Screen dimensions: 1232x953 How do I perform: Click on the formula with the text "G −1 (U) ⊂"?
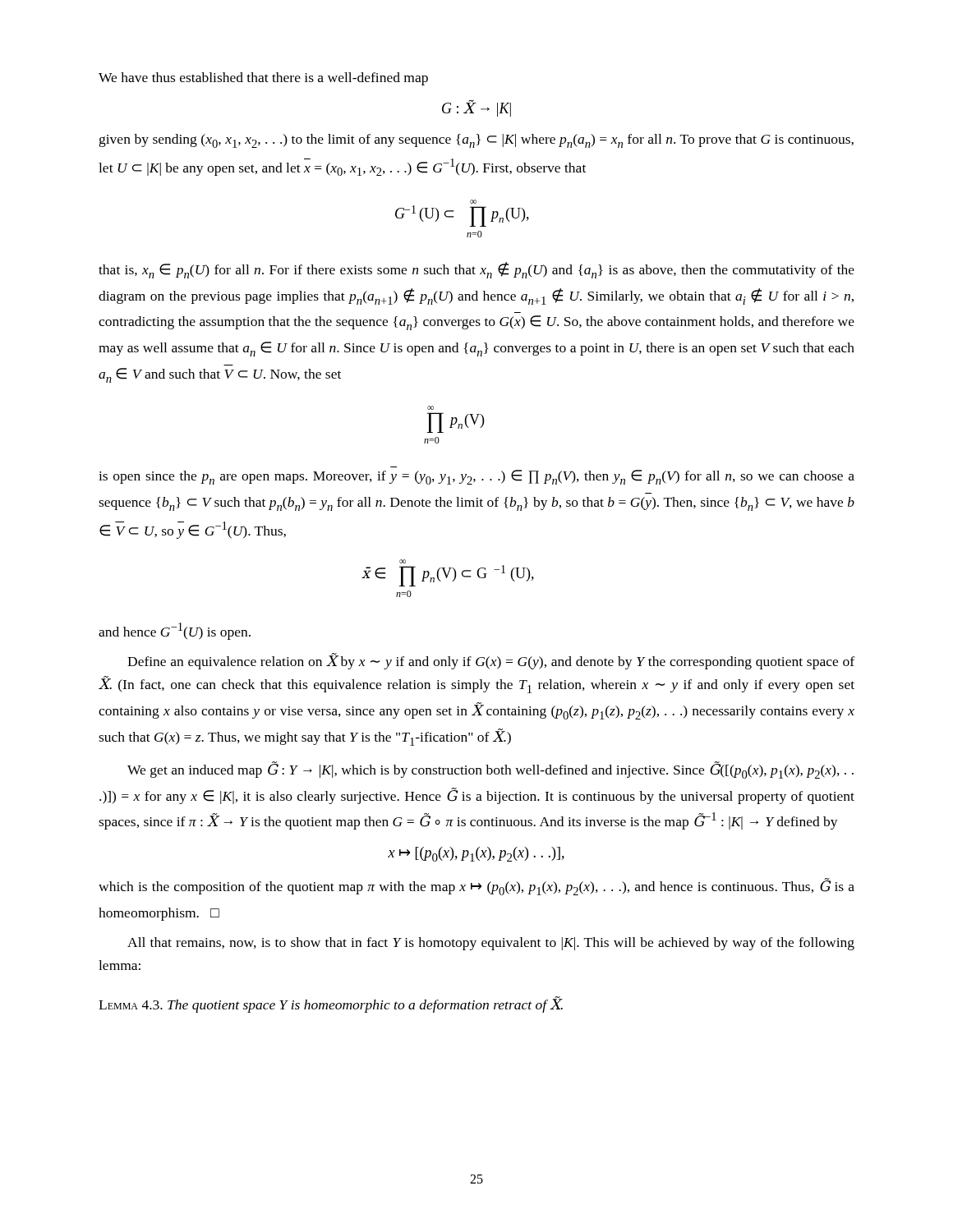tap(476, 218)
